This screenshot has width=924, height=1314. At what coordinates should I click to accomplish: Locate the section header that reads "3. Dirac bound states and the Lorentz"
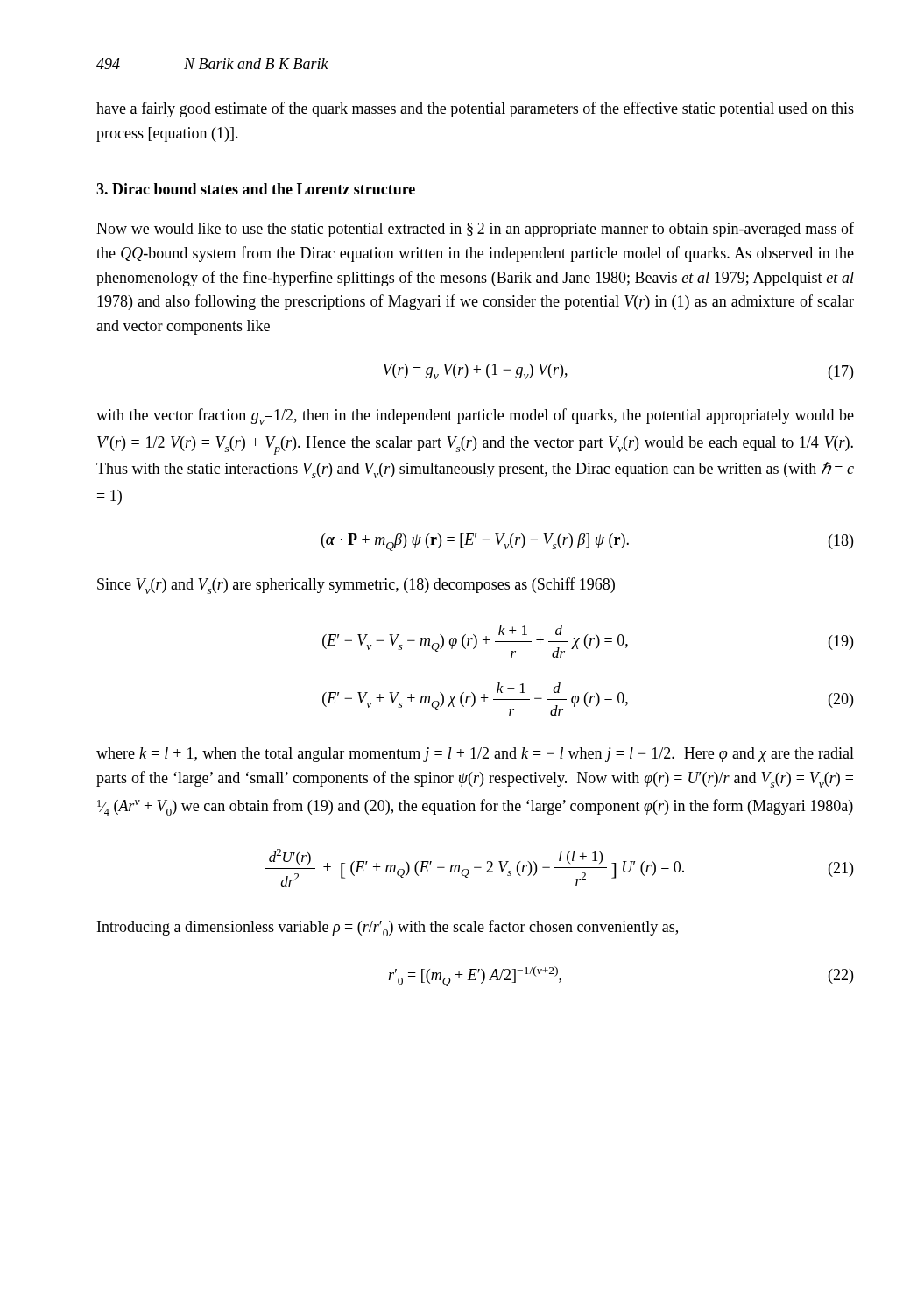pyautogui.click(x=256, y=189)
